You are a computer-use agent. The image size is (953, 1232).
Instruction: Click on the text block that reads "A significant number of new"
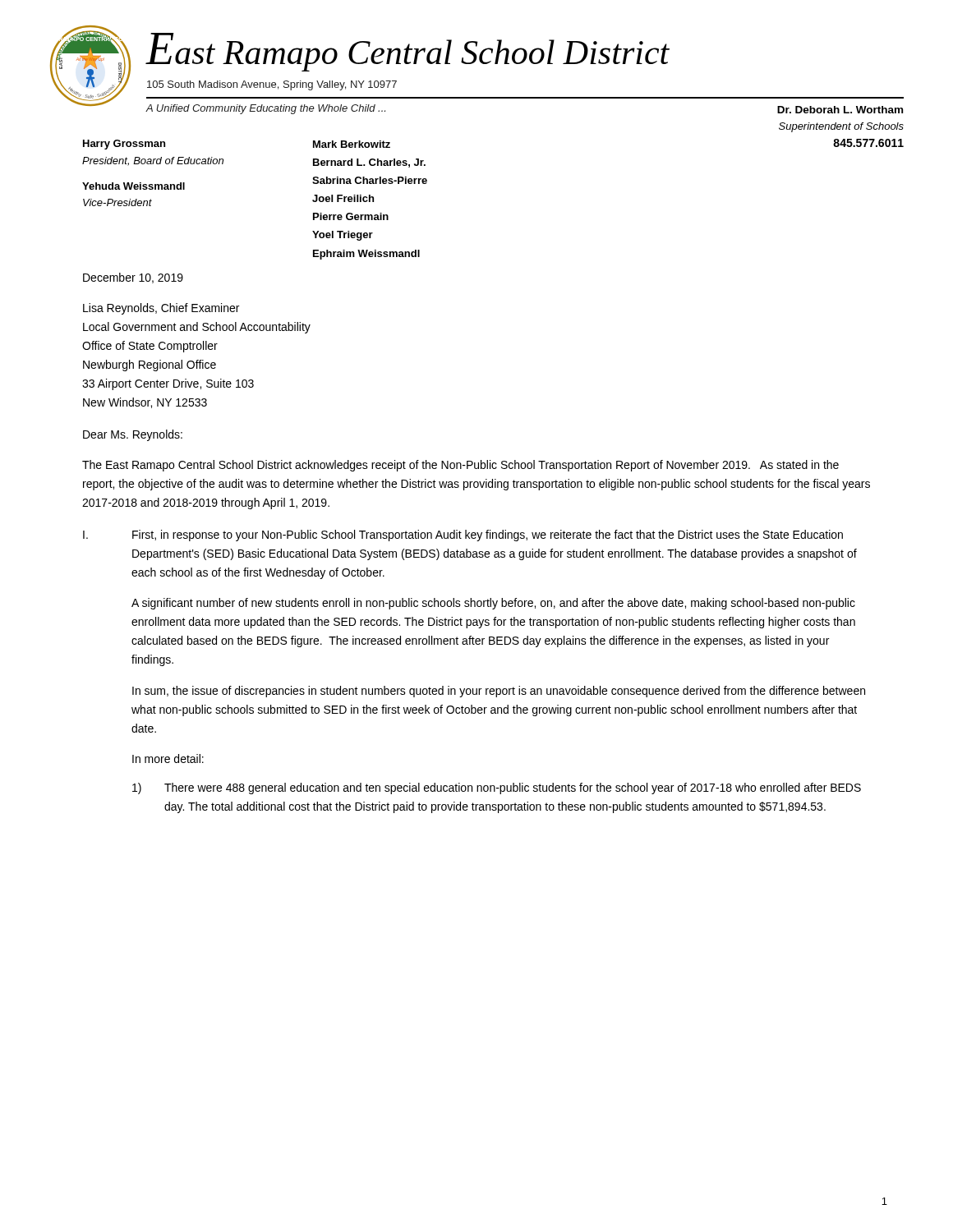(494, 631)
